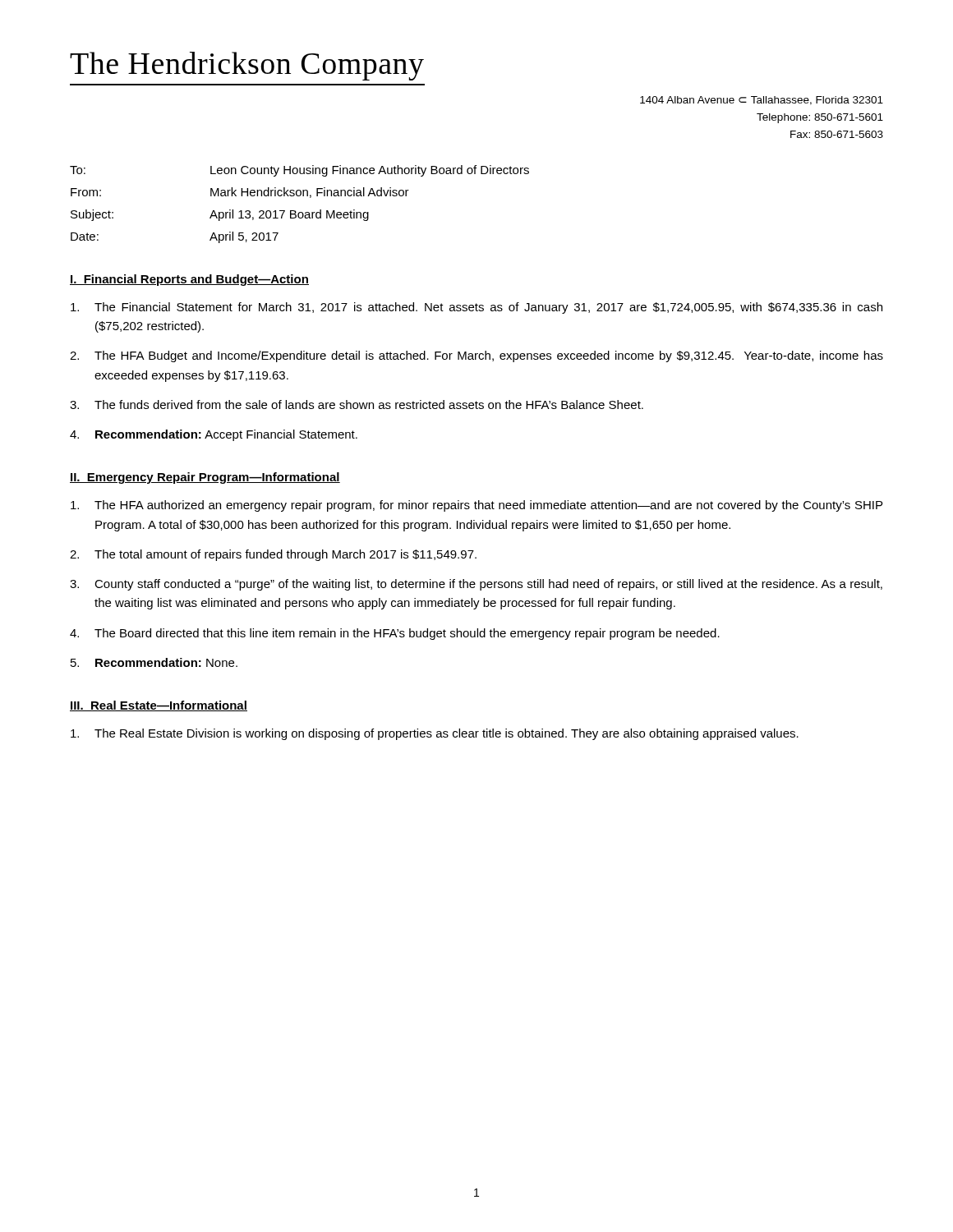The width and height of the screenshot is (953, 1232).
Task: Select the section header that reads "II. Emergency Repair Program—Informational"
Action: 205,477
